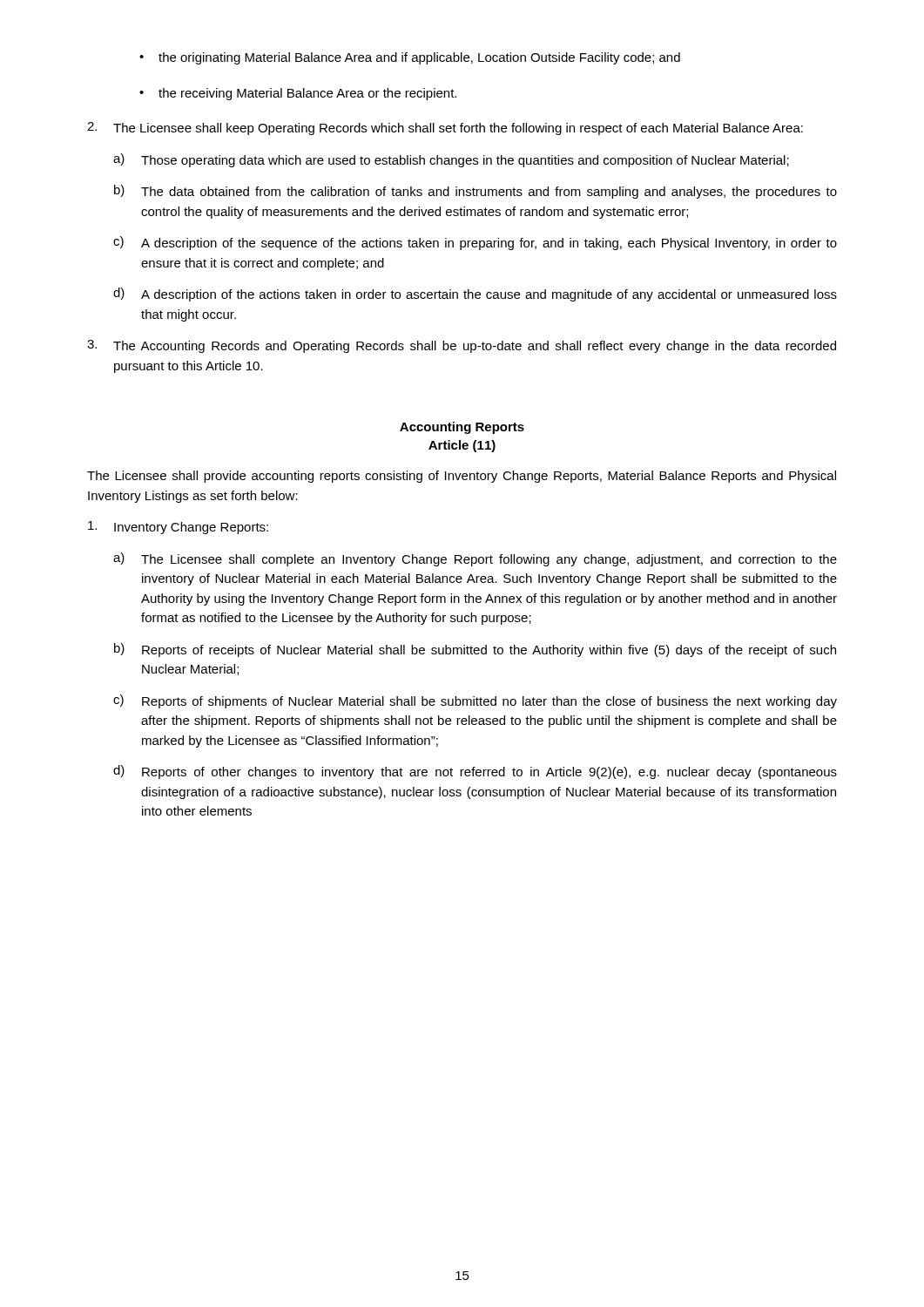Click the passage that begins "• the receiving"
The width and height of the screenshot is (924, 1307).
298,94
